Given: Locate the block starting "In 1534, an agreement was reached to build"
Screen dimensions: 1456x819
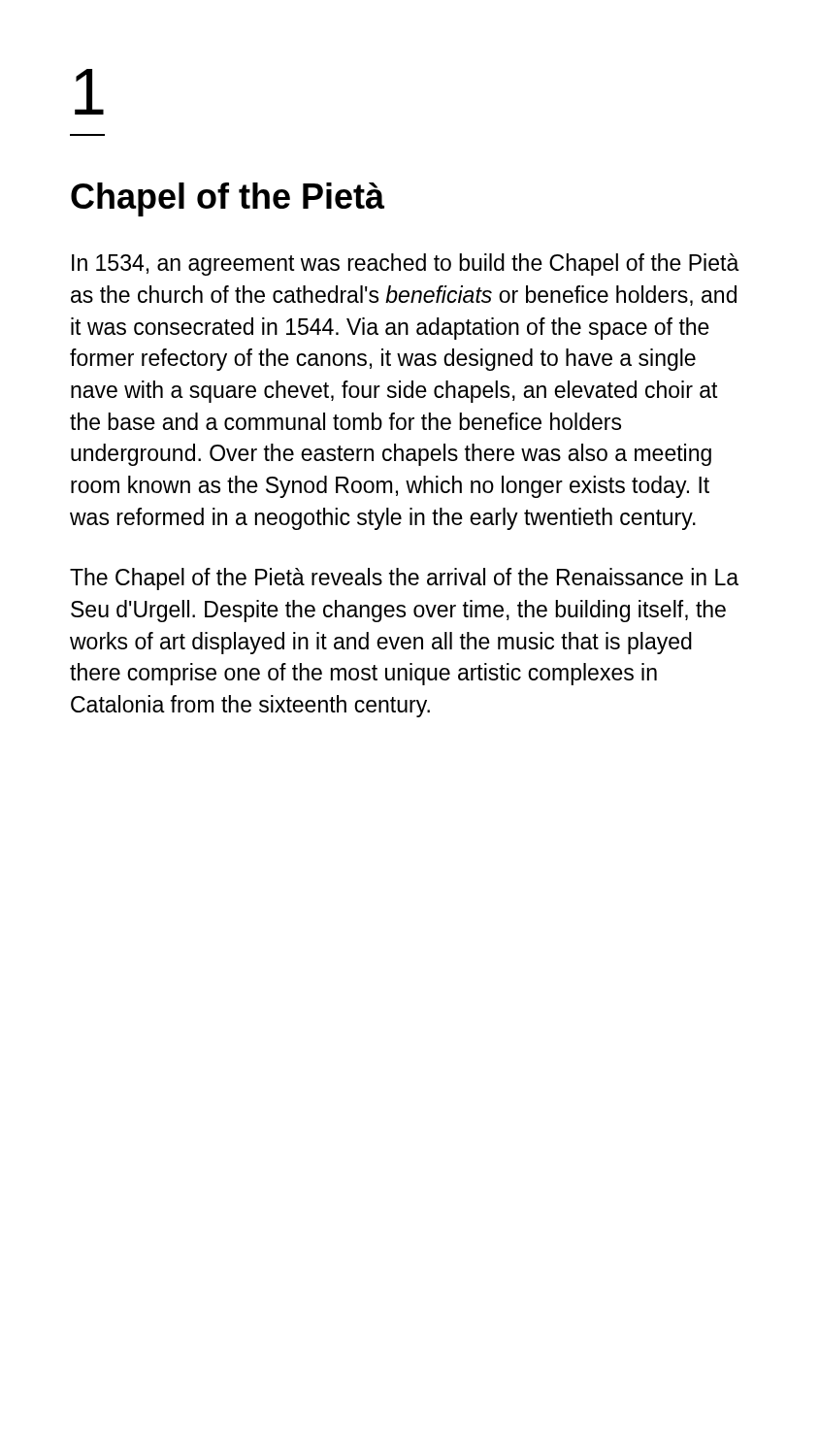Looking at the screenshot, I should tap(410, 391).
